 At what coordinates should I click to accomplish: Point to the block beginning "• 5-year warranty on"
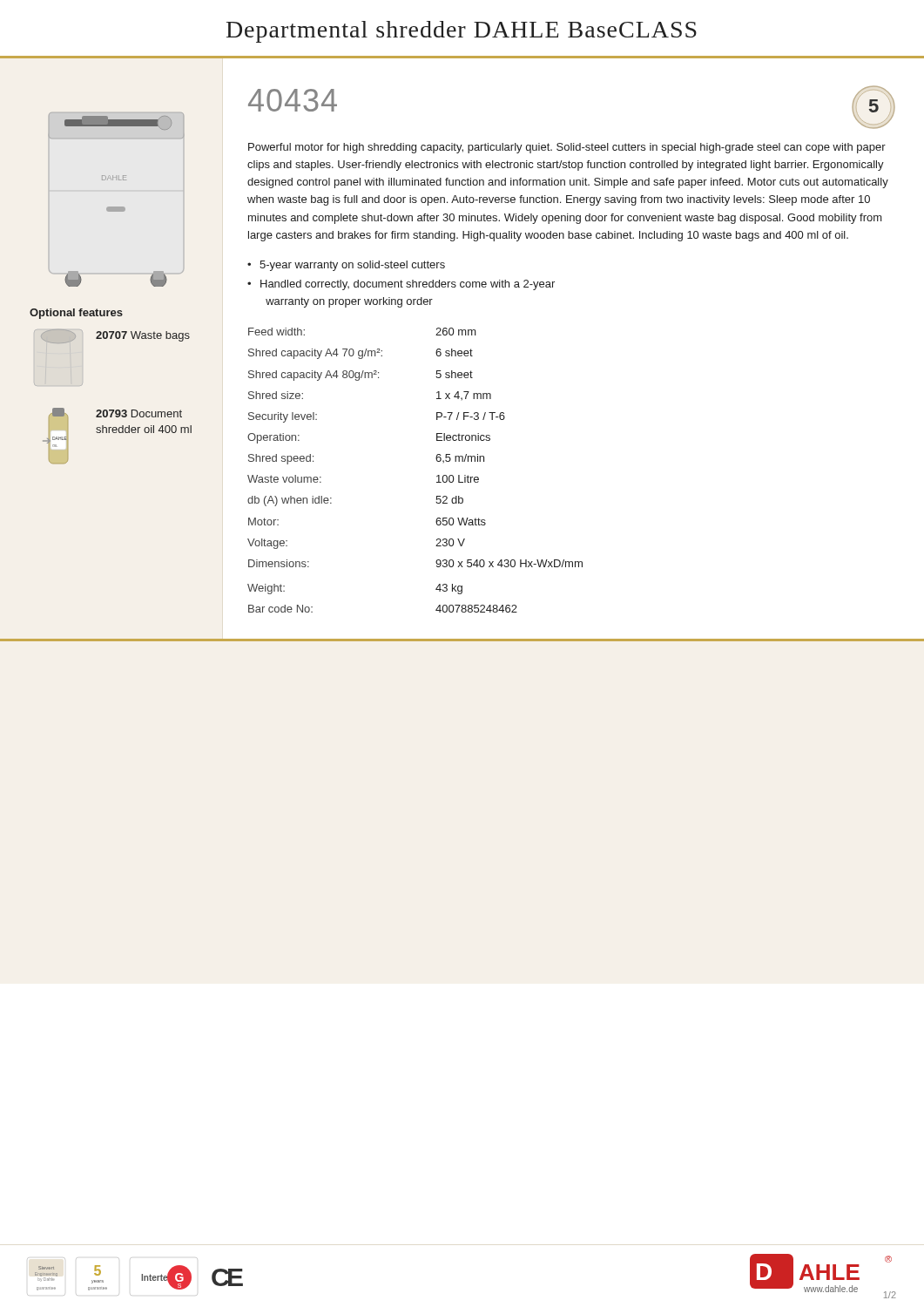coord(346,265)
